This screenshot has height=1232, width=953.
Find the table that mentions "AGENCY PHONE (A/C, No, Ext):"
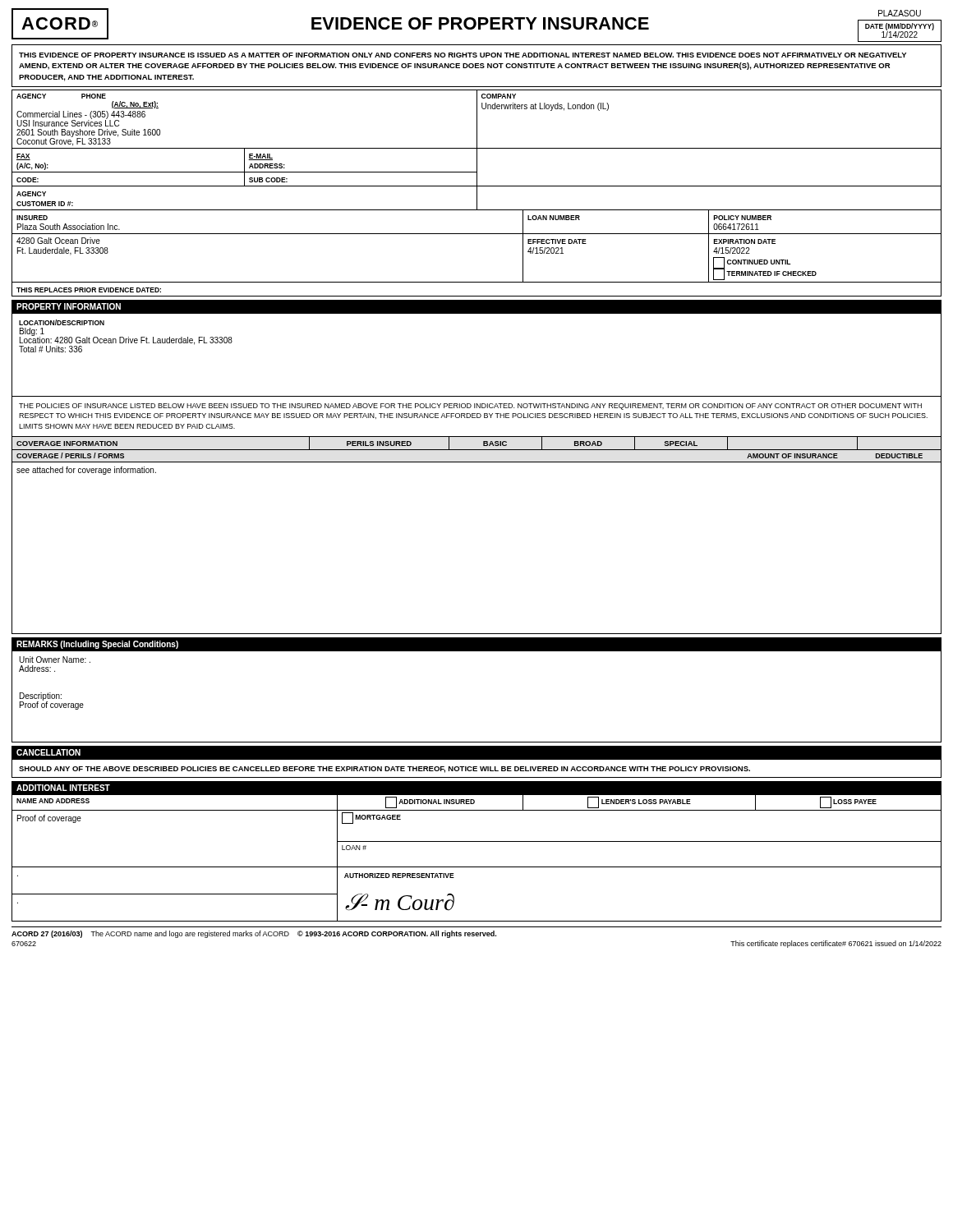pos(476,119)
